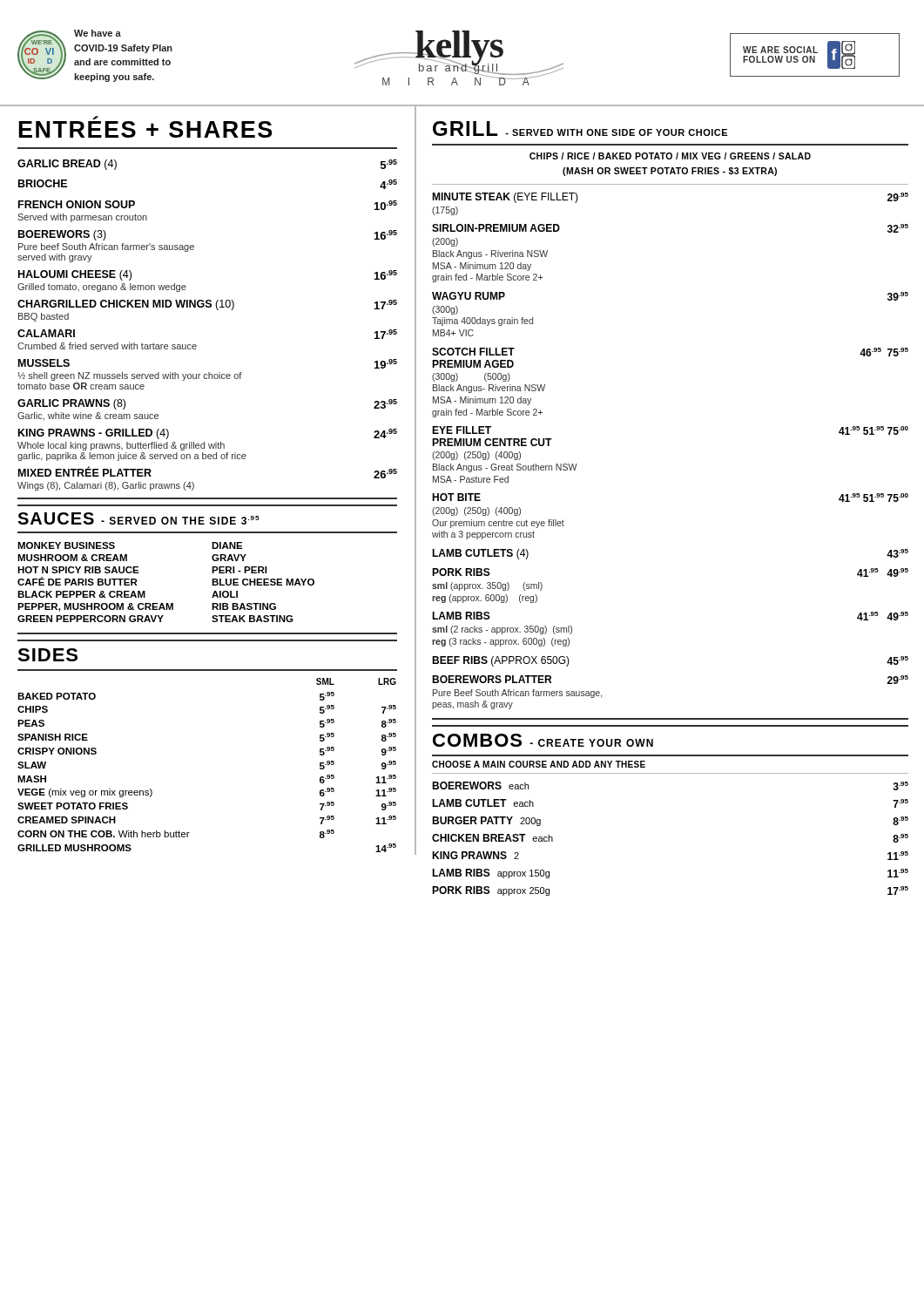Navigate to the text block starting "LAMB CUTLETS (4) 43.95"
The width and height of the screenshot is (924, 1307).
(x=467, y=554)
